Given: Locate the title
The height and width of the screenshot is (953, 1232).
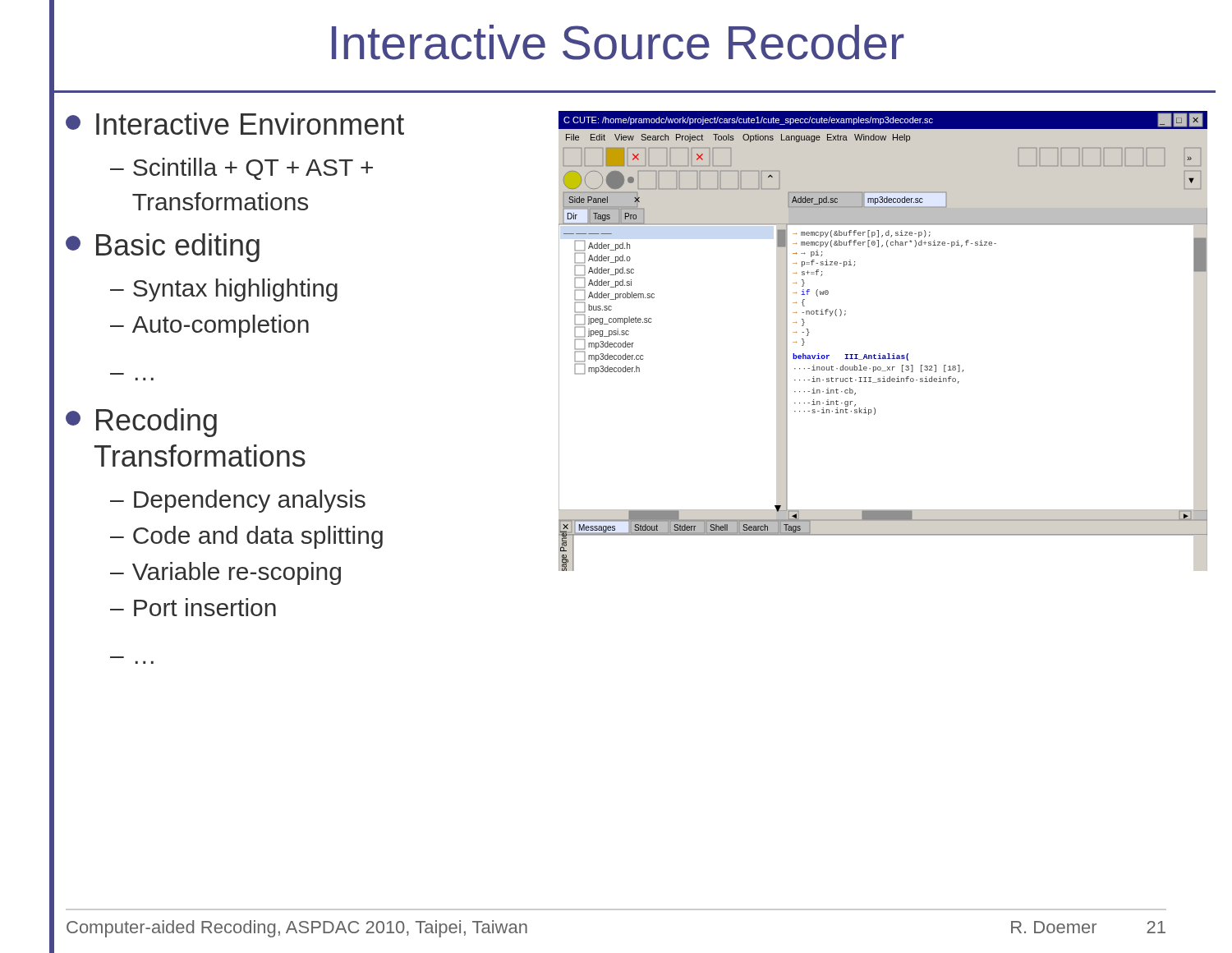Looking at the screenshot, I should pyautogui.click(x=616, y=42).
